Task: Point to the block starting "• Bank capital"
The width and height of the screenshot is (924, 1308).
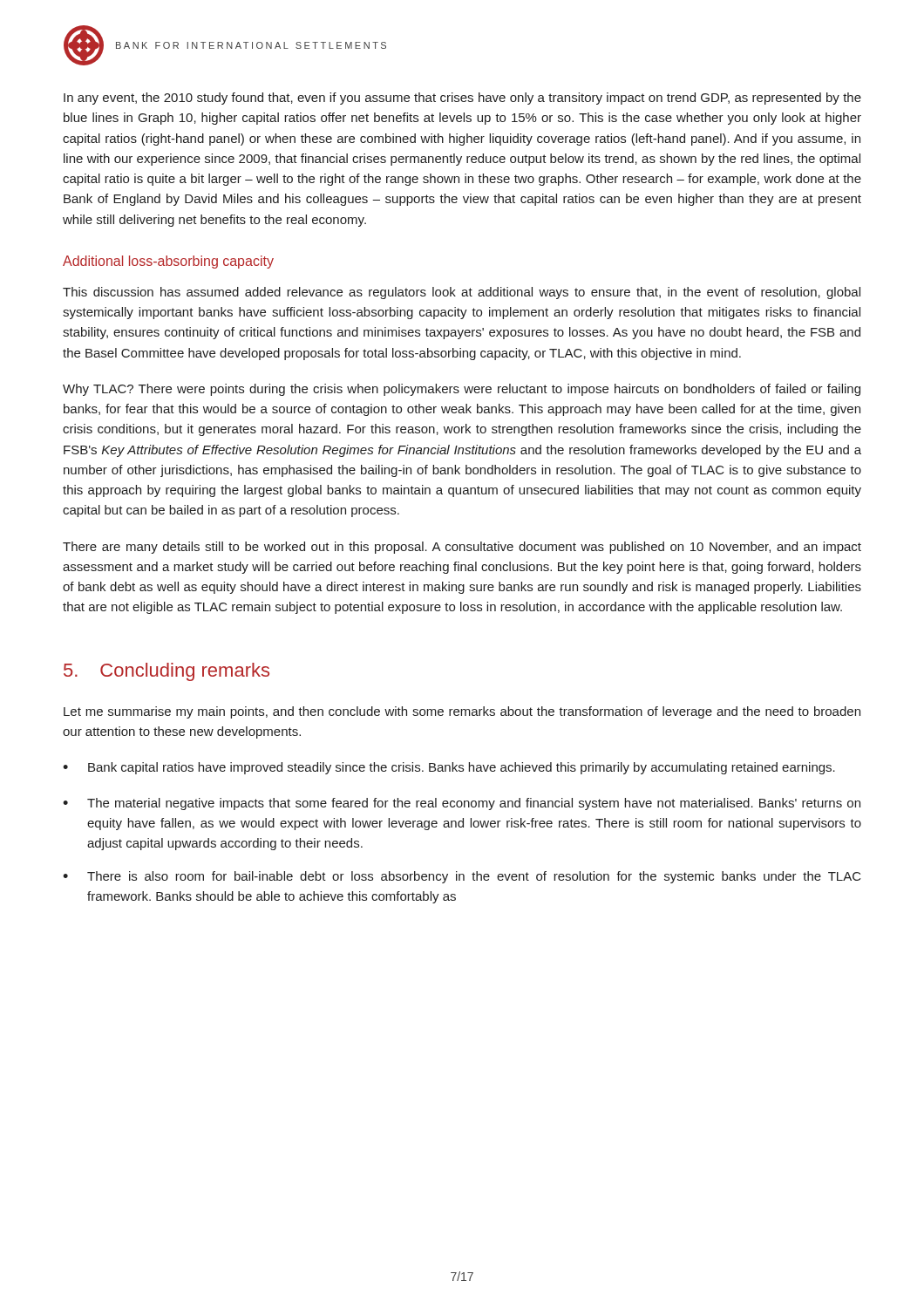Action: pos(462,769)
